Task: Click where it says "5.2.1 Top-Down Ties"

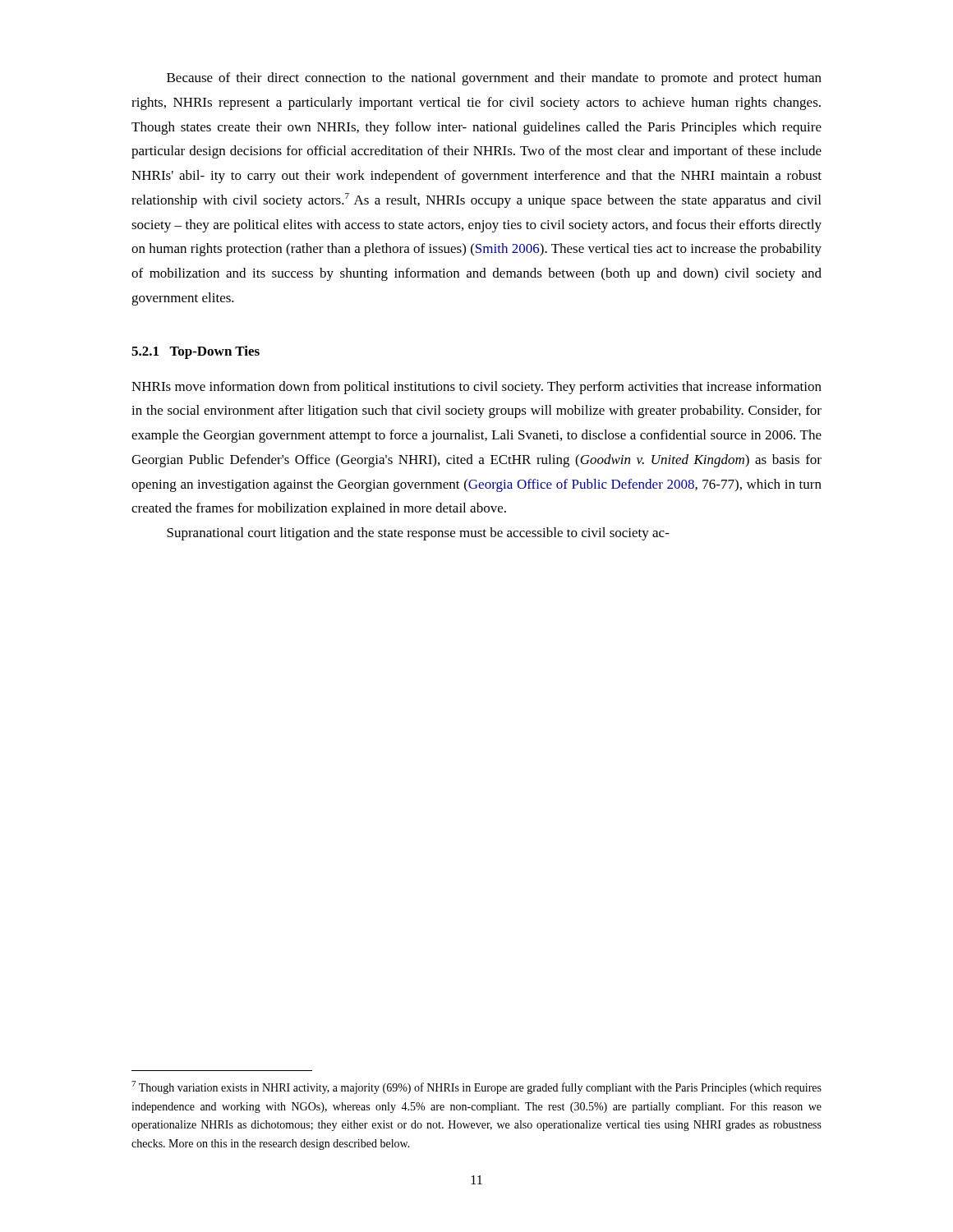Action: pos(196,351)
